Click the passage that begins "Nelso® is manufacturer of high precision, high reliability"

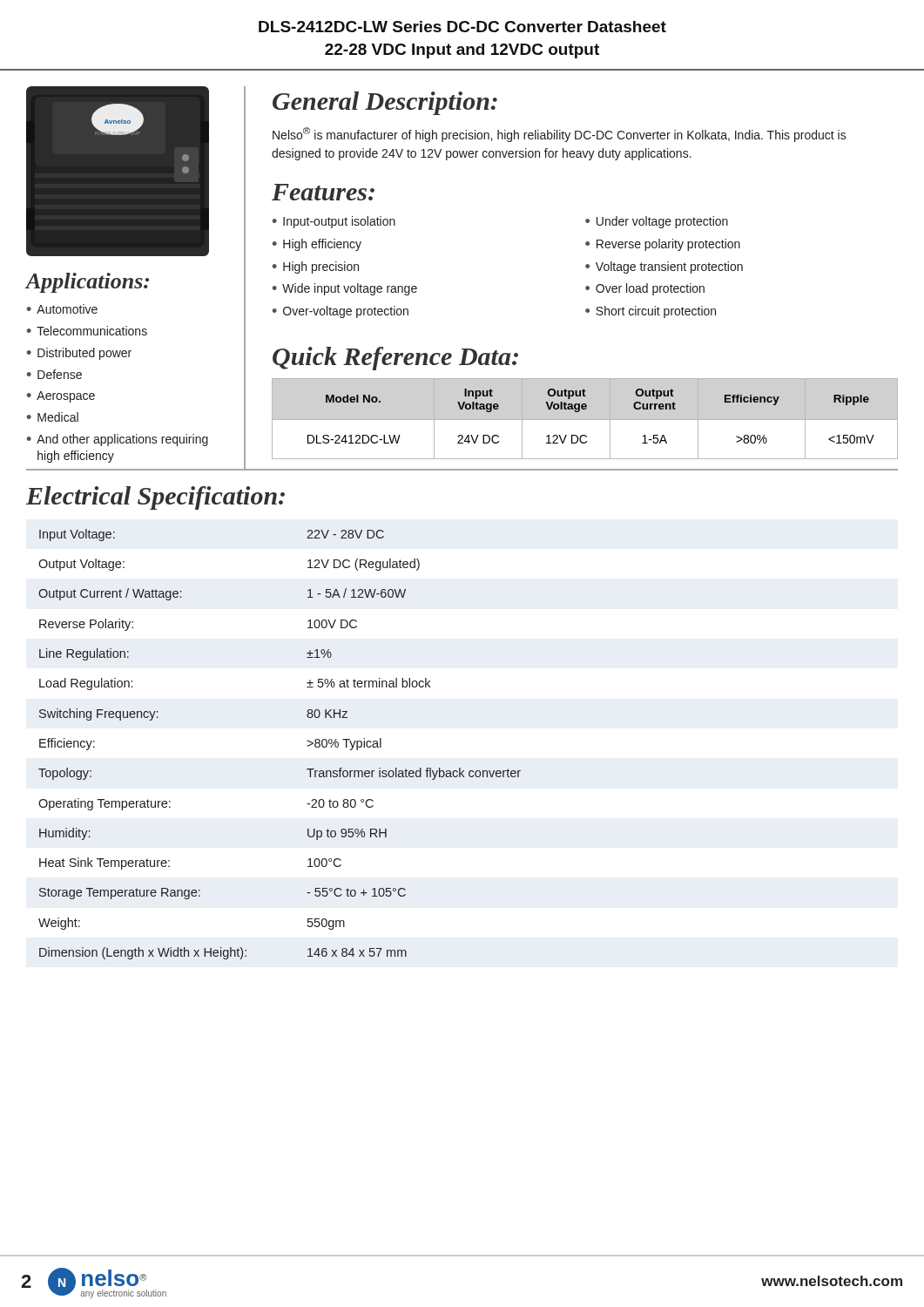click(585, 143)
